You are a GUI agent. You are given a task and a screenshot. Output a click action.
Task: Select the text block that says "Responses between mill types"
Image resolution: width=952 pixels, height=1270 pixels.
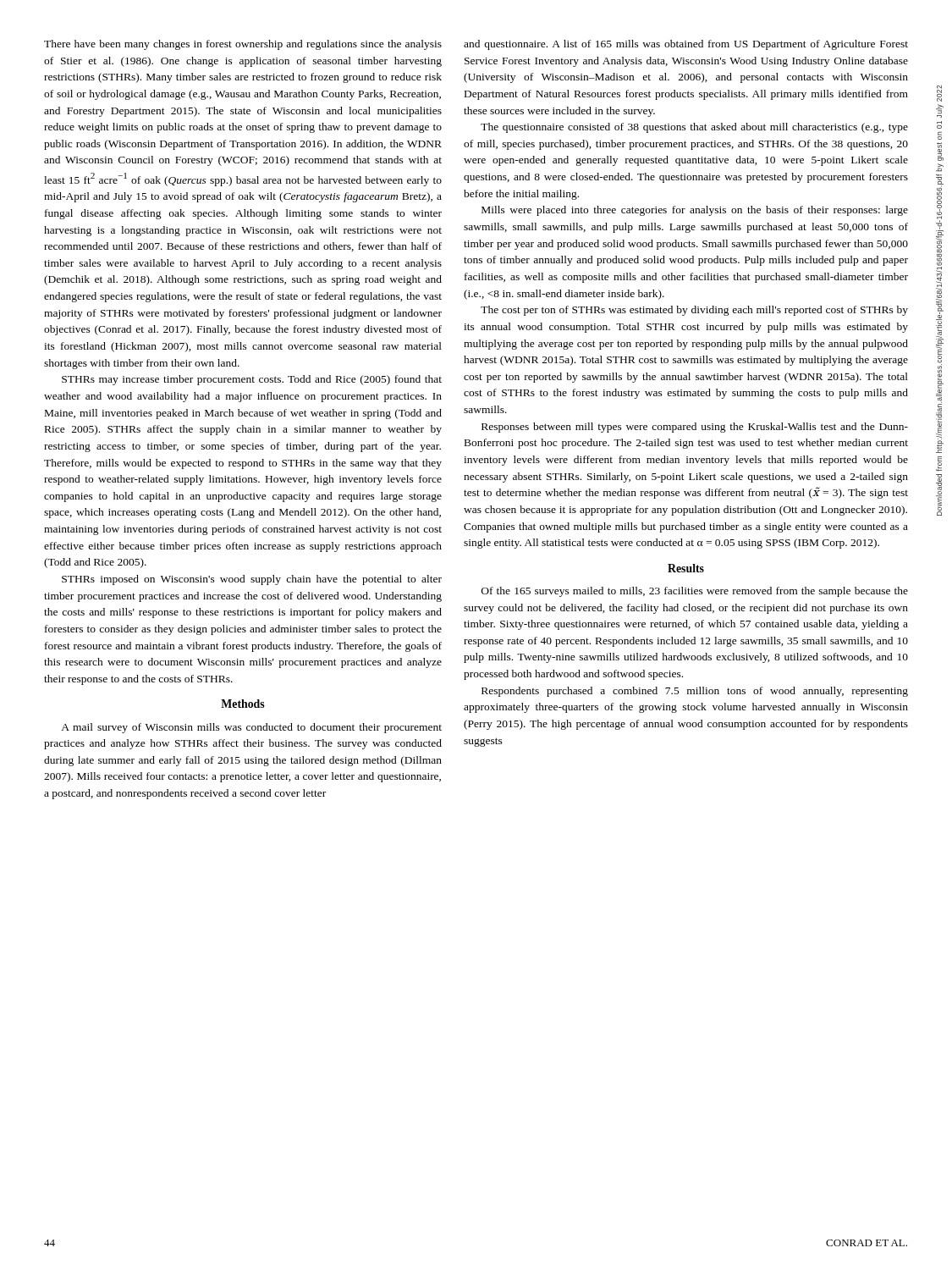(686, 485)
